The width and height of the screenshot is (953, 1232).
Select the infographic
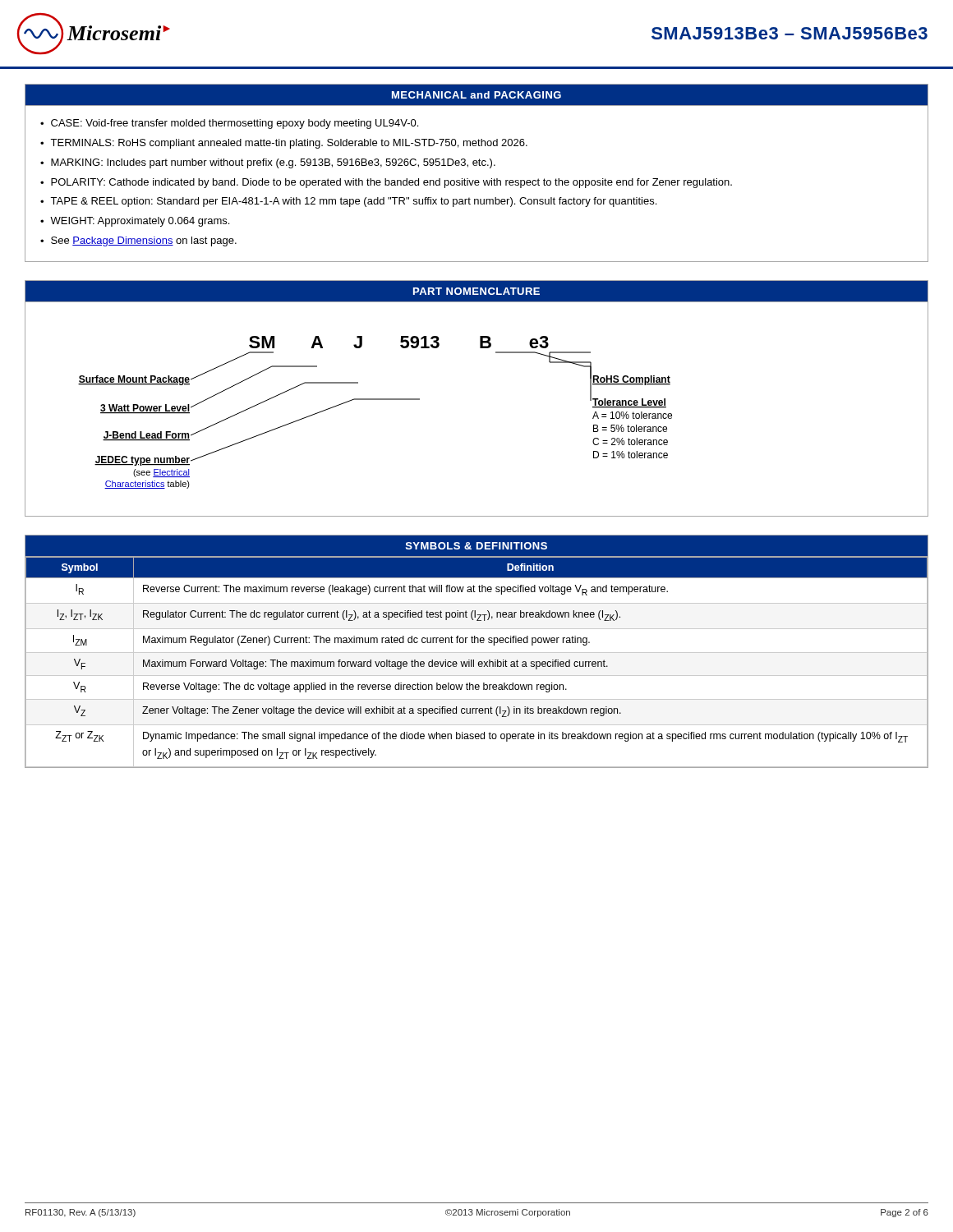476,409
